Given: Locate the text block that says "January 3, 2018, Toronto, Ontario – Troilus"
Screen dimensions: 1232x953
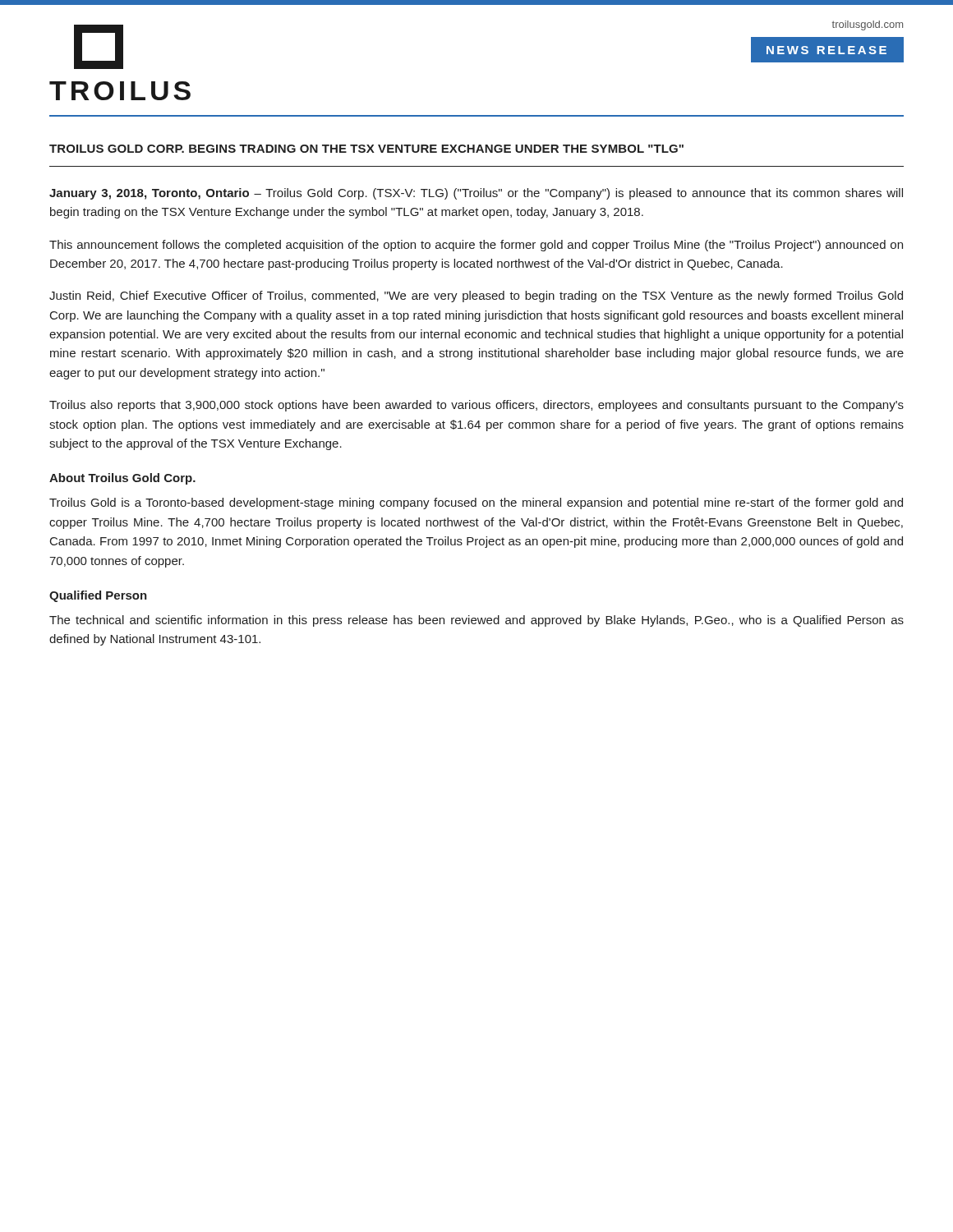Looking at the screenshot, I should point(476,202).
